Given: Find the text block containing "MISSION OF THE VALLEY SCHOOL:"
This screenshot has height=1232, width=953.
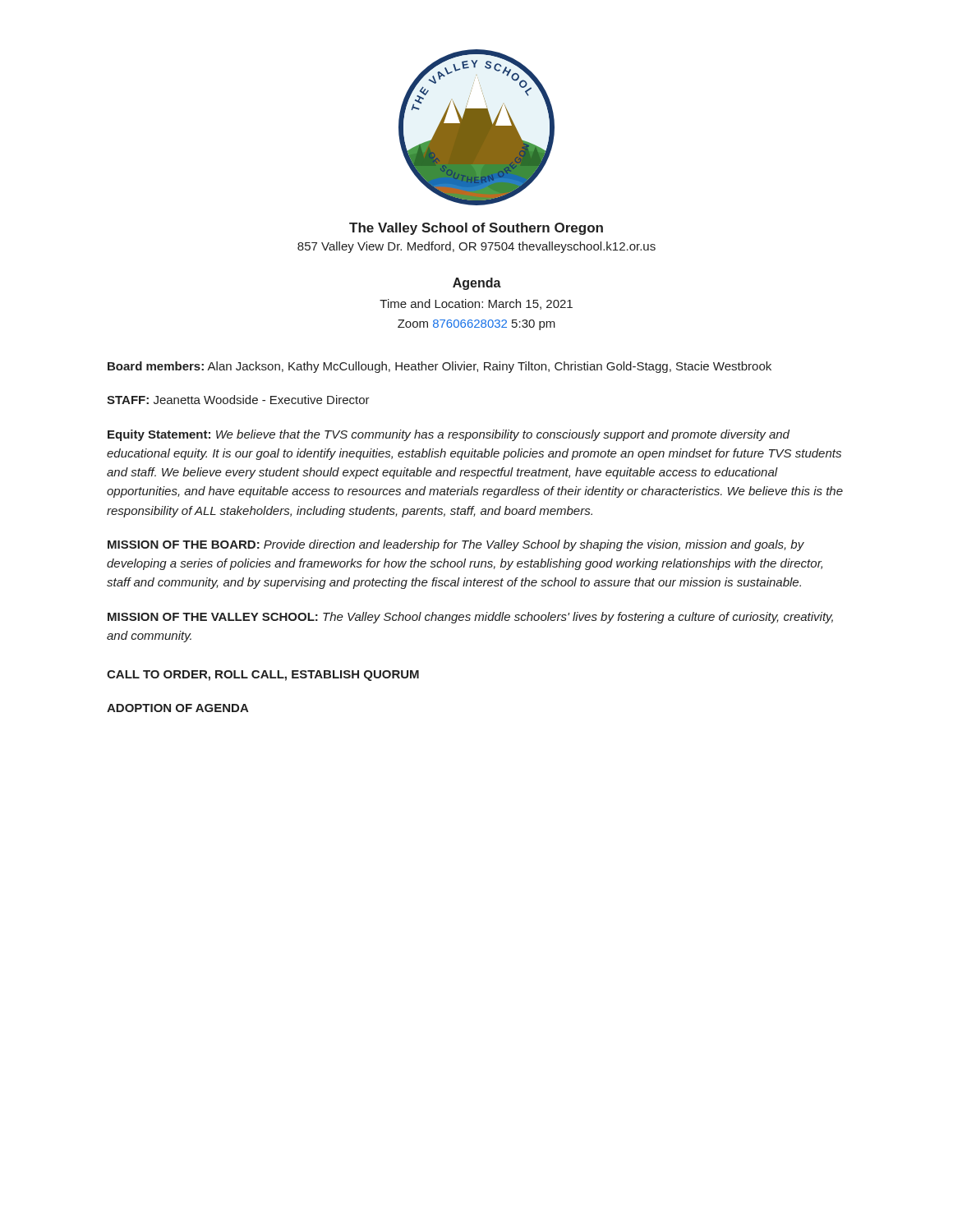Looking at the screenshot, I should click(x=471, y=626).
